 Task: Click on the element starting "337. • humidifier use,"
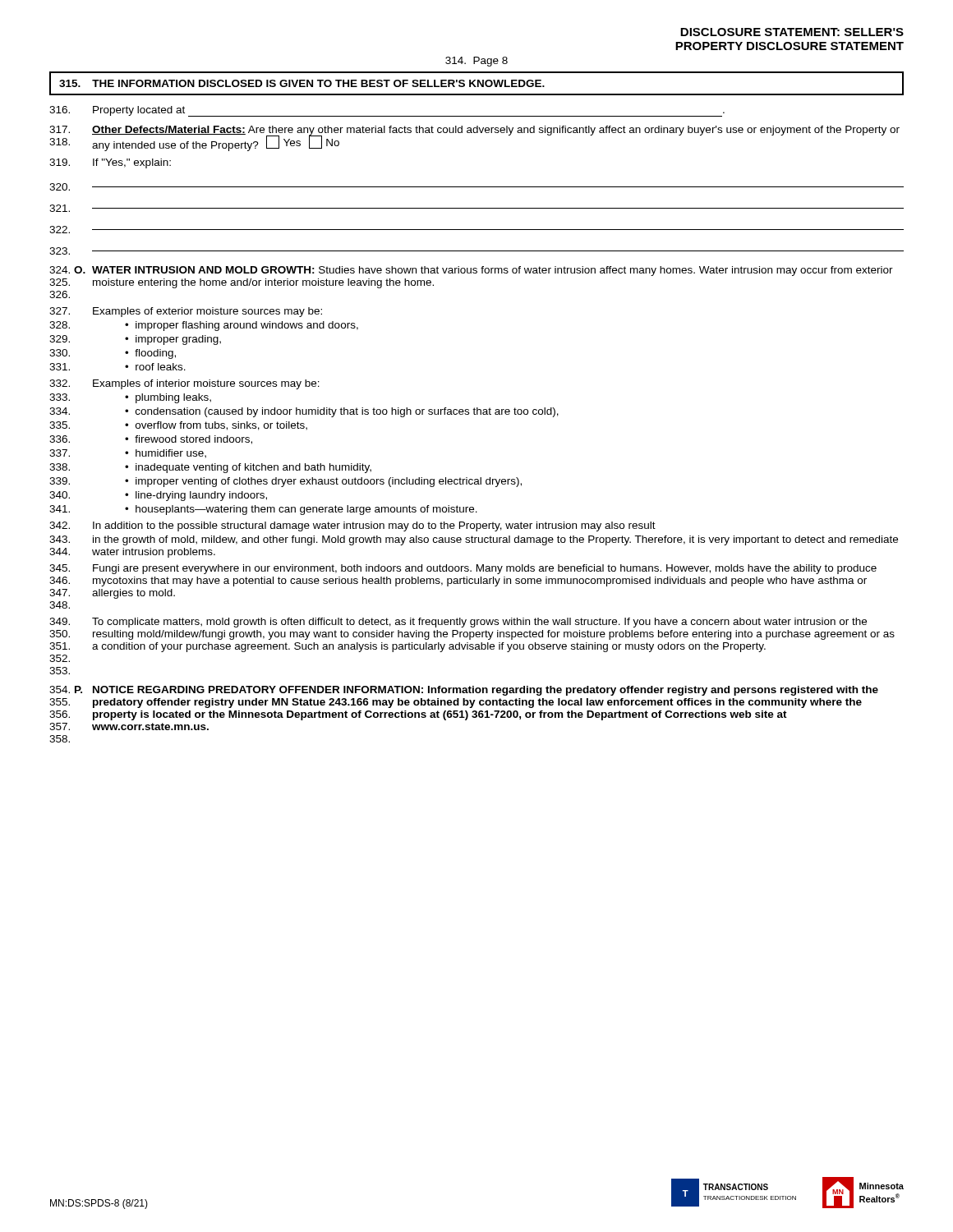tap(128, 454)
